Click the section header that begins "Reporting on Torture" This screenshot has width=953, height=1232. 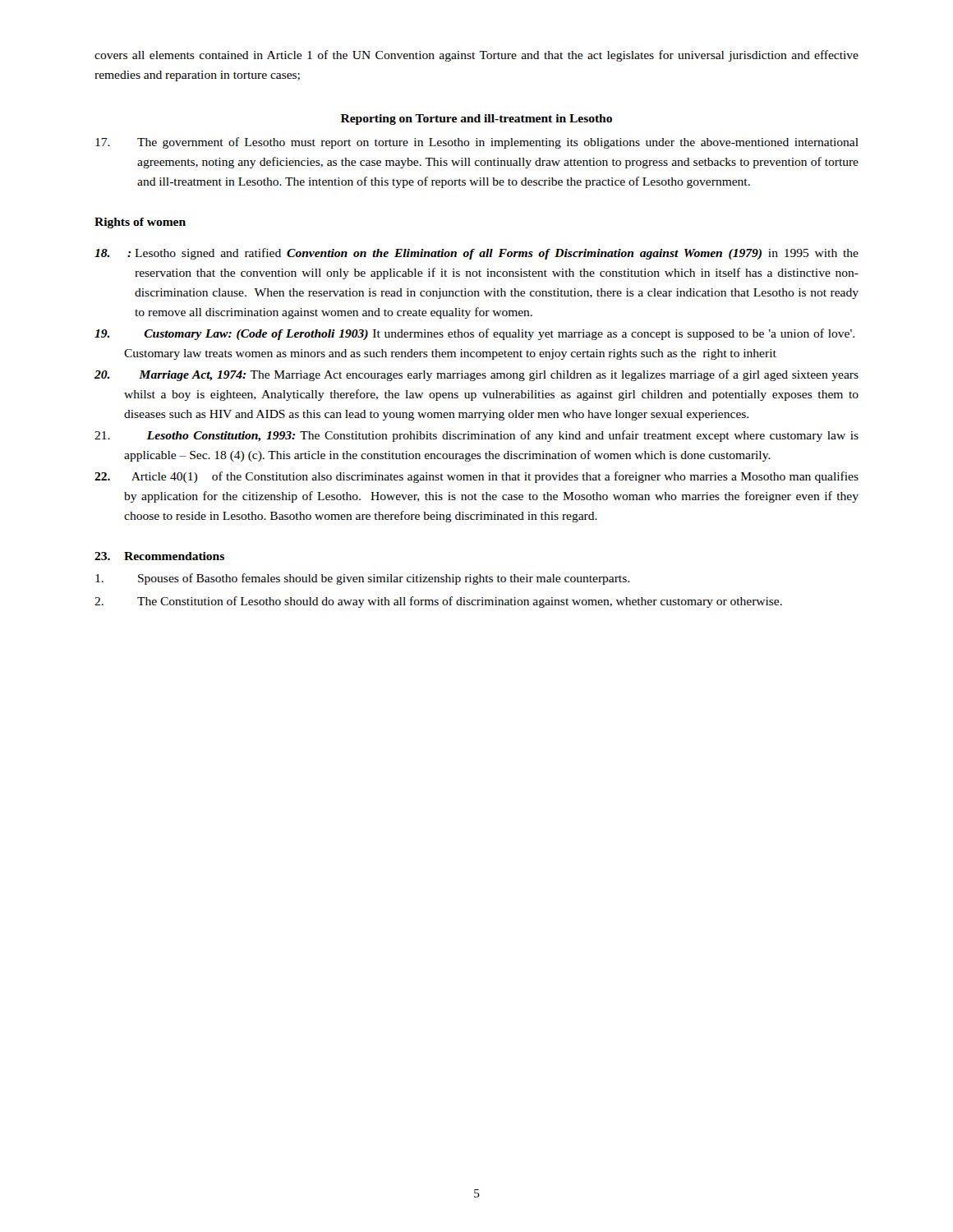tap(476, 118)
